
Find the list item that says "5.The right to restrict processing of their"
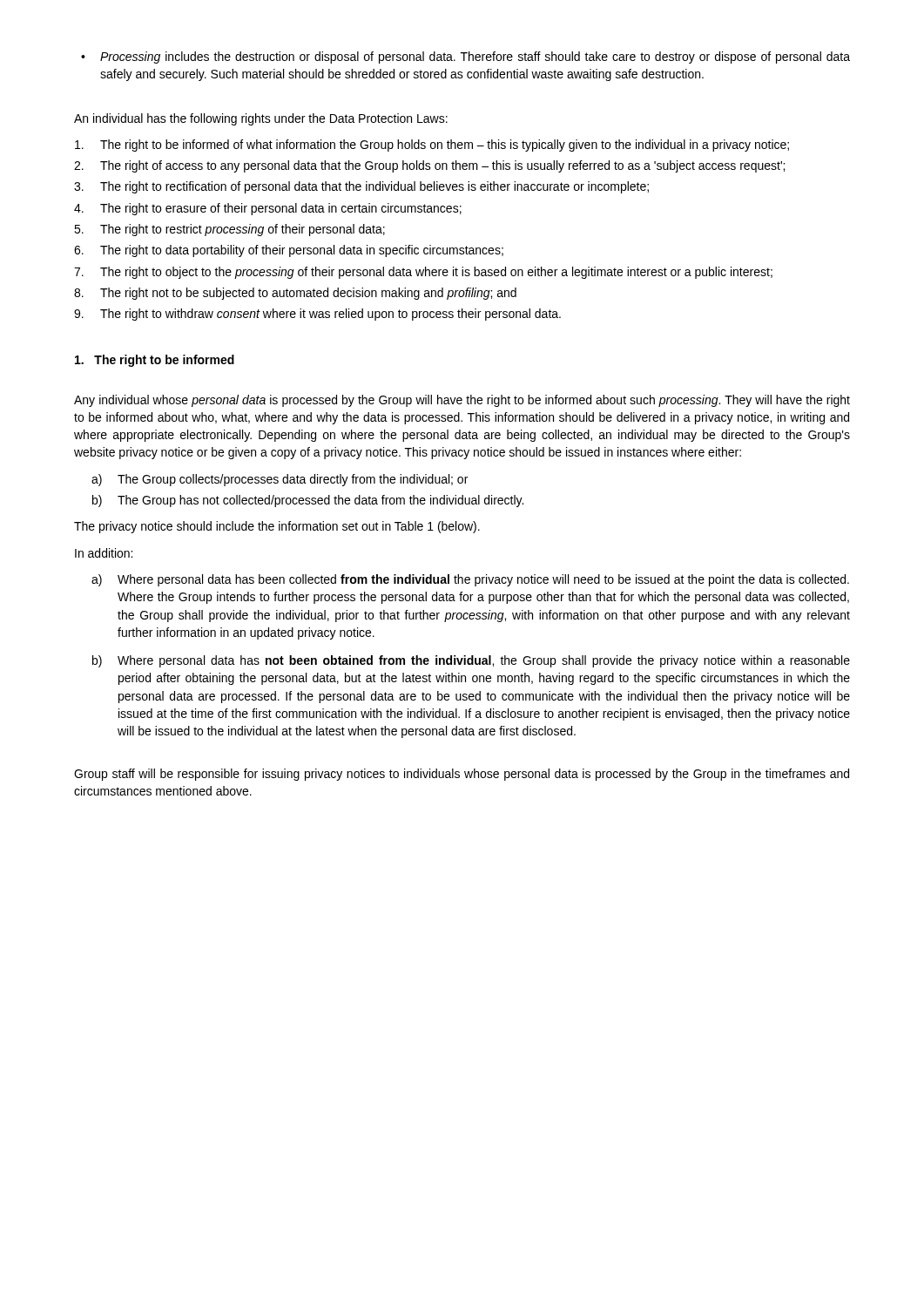pos(230,229)
